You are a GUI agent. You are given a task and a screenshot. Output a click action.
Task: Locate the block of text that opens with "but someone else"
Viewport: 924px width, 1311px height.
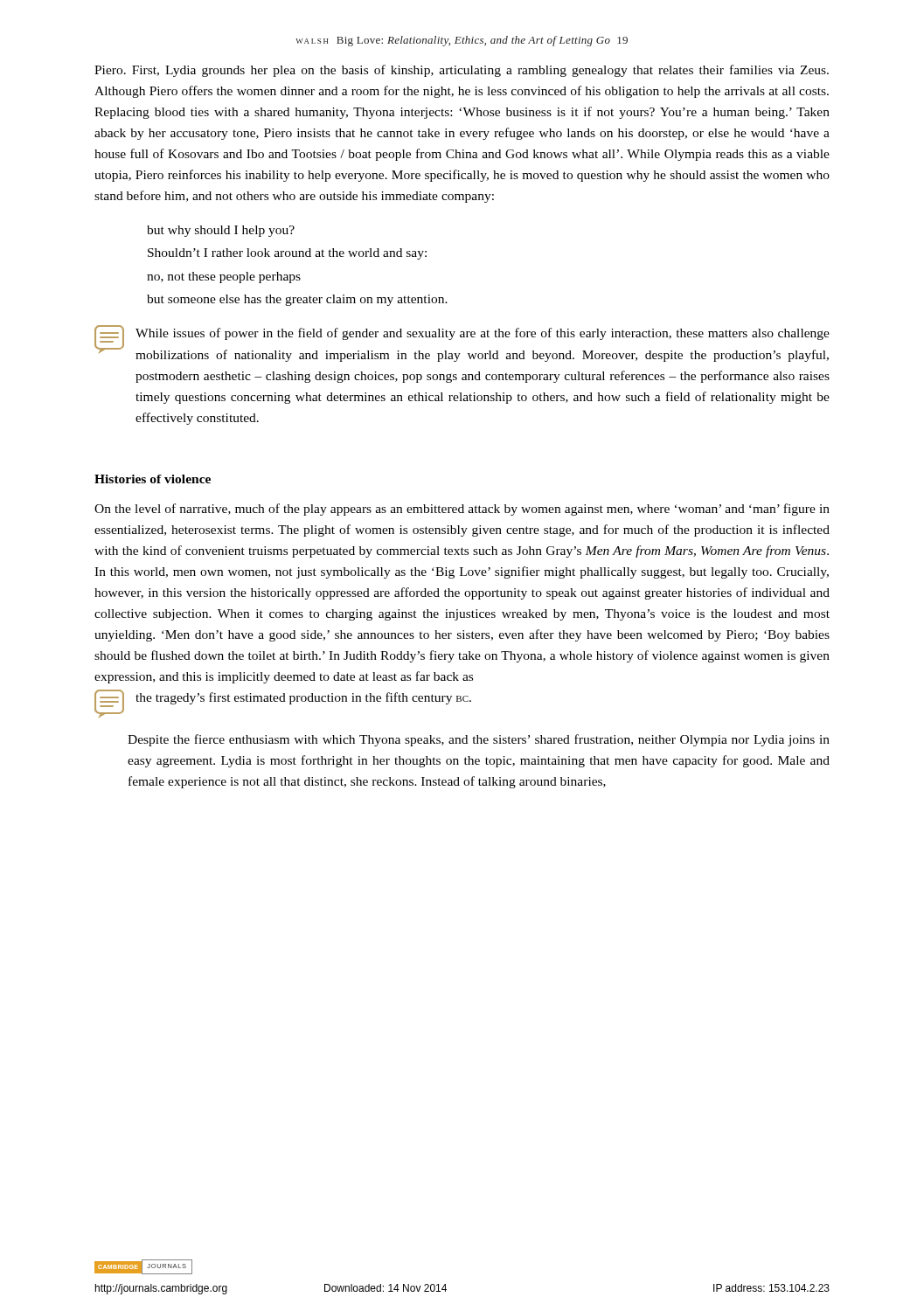coord(297,299)
